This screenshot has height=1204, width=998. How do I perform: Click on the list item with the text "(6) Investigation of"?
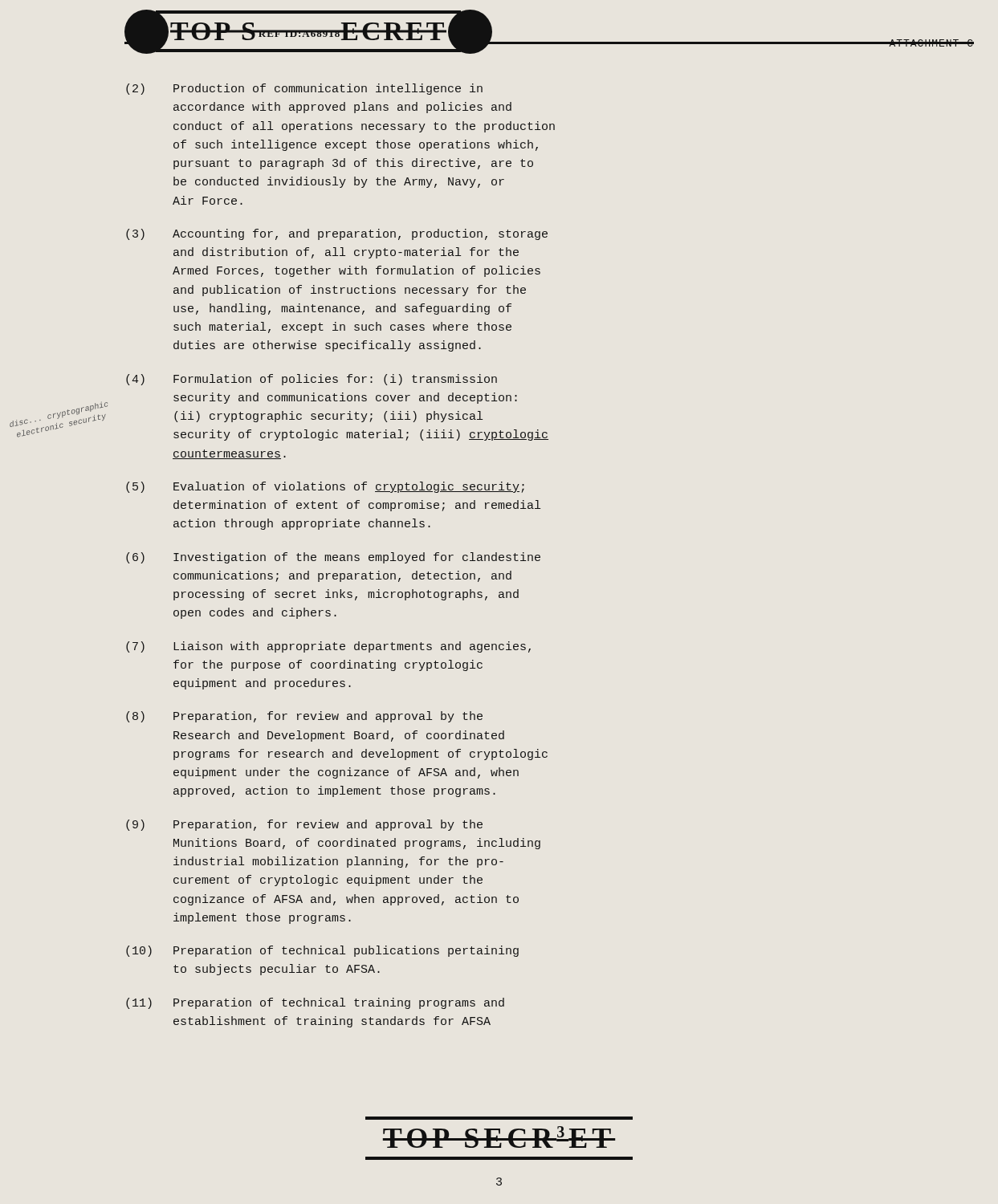pos(333,558)
